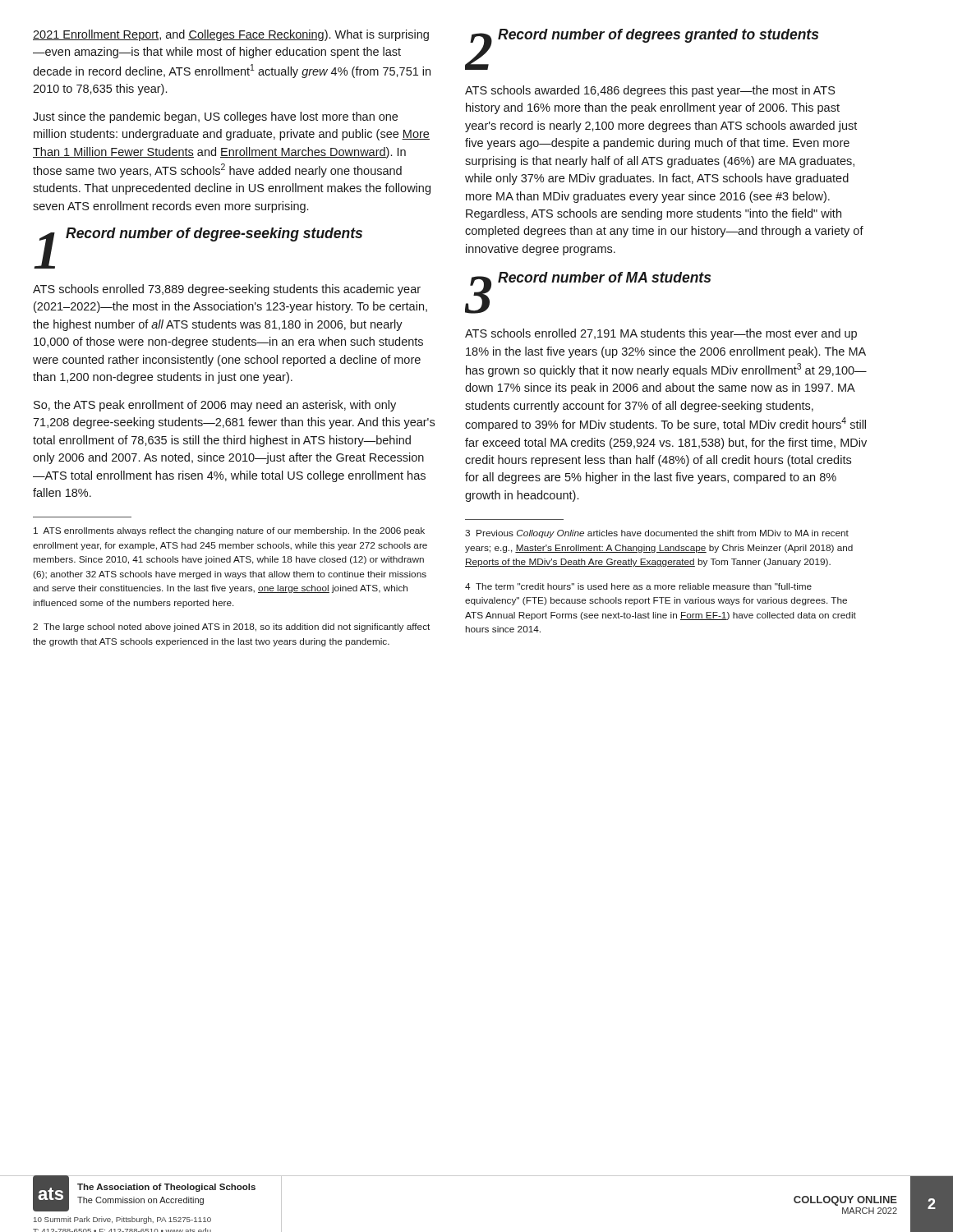
Task: Select the text block containing "ATS schools enrolled 27,191 MA students this"
Action: (666, 415)
